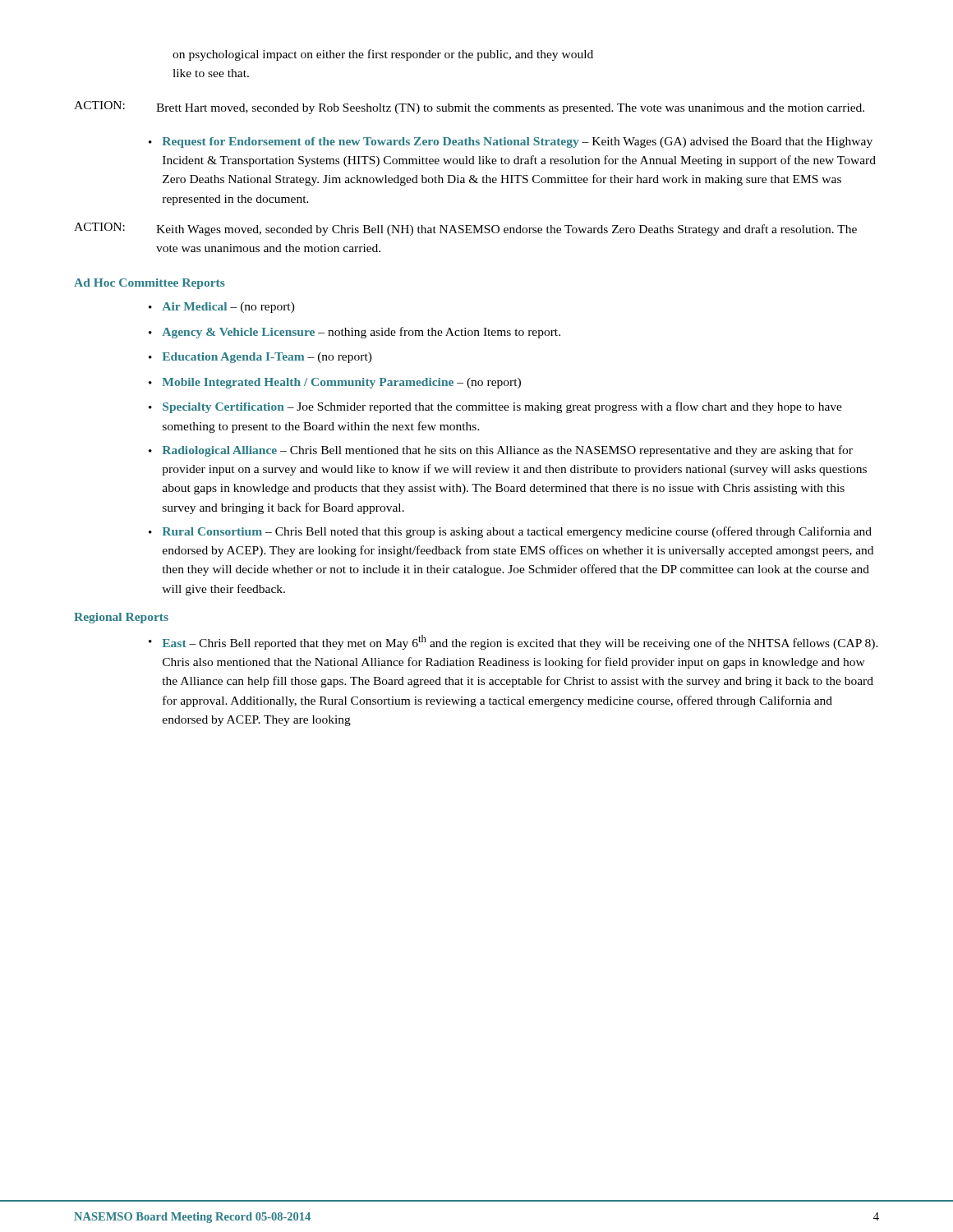The height and width of the screenshot is (1232, 953).
Task: Point to the block beginning "• Mobile Integrated Health /"
Action: [x=513, y=382]
